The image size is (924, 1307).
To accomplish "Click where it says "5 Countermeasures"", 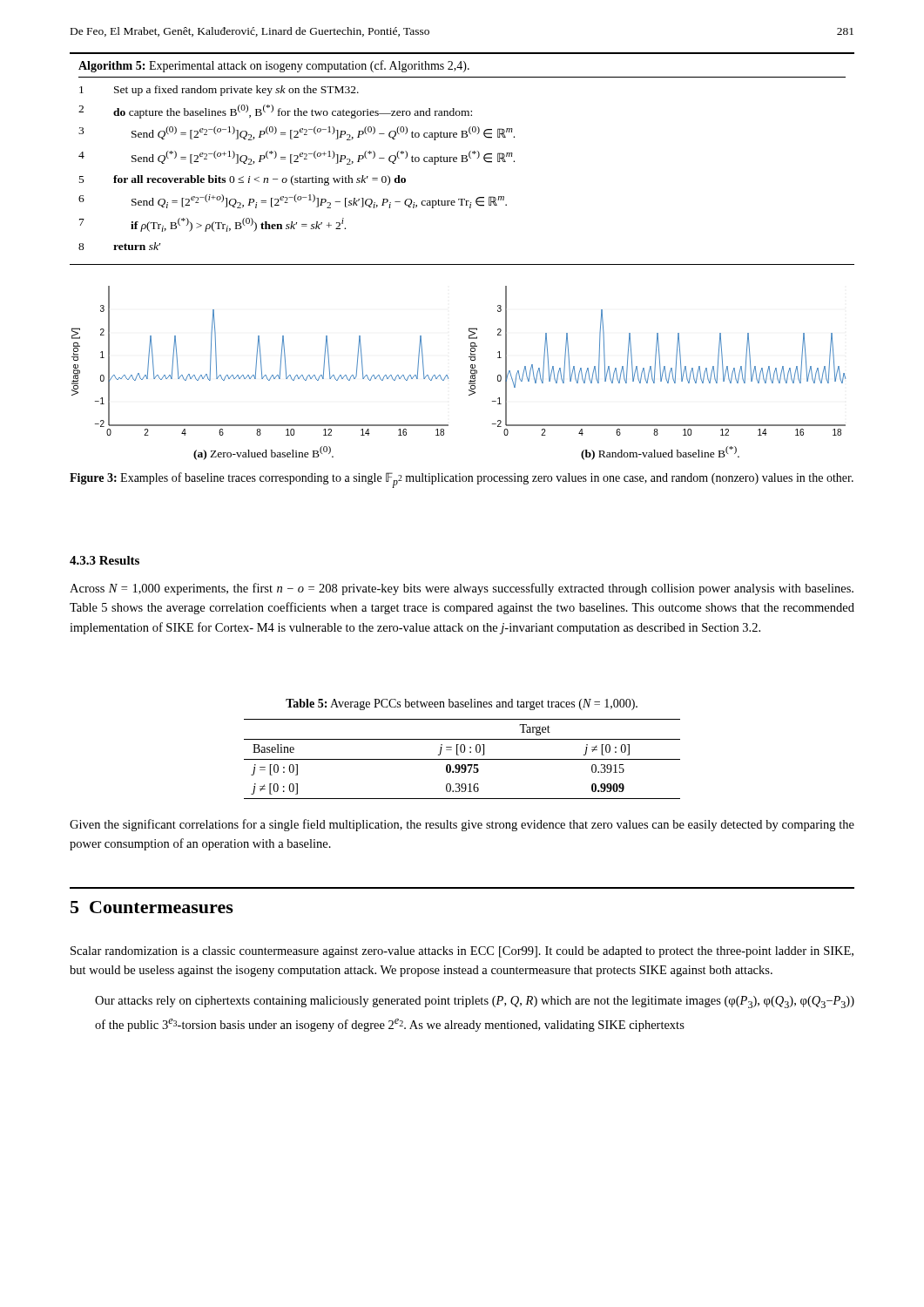I will point(151,907).
